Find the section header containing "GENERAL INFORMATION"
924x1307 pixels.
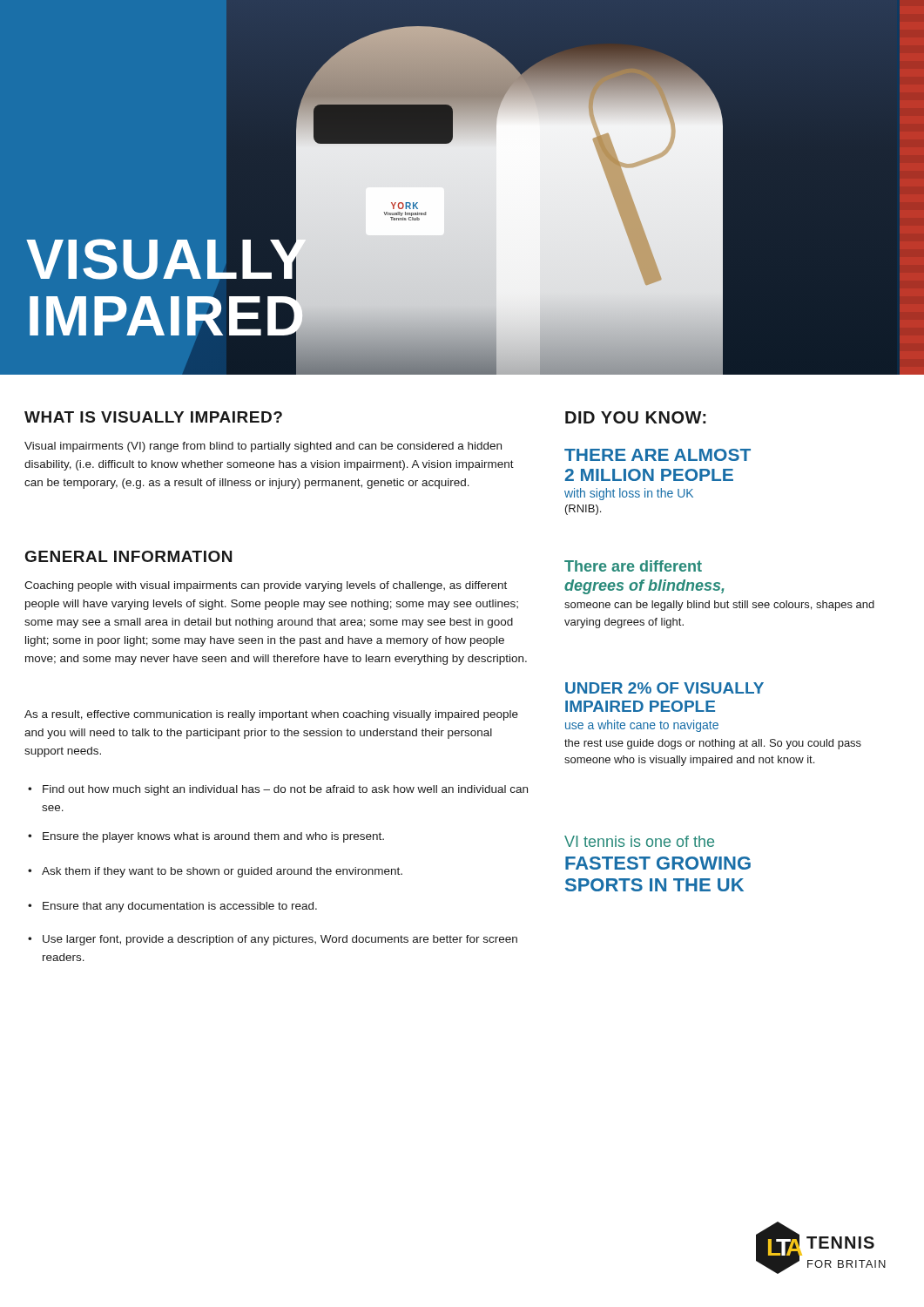pyautogui.click(x=129, y=556)
